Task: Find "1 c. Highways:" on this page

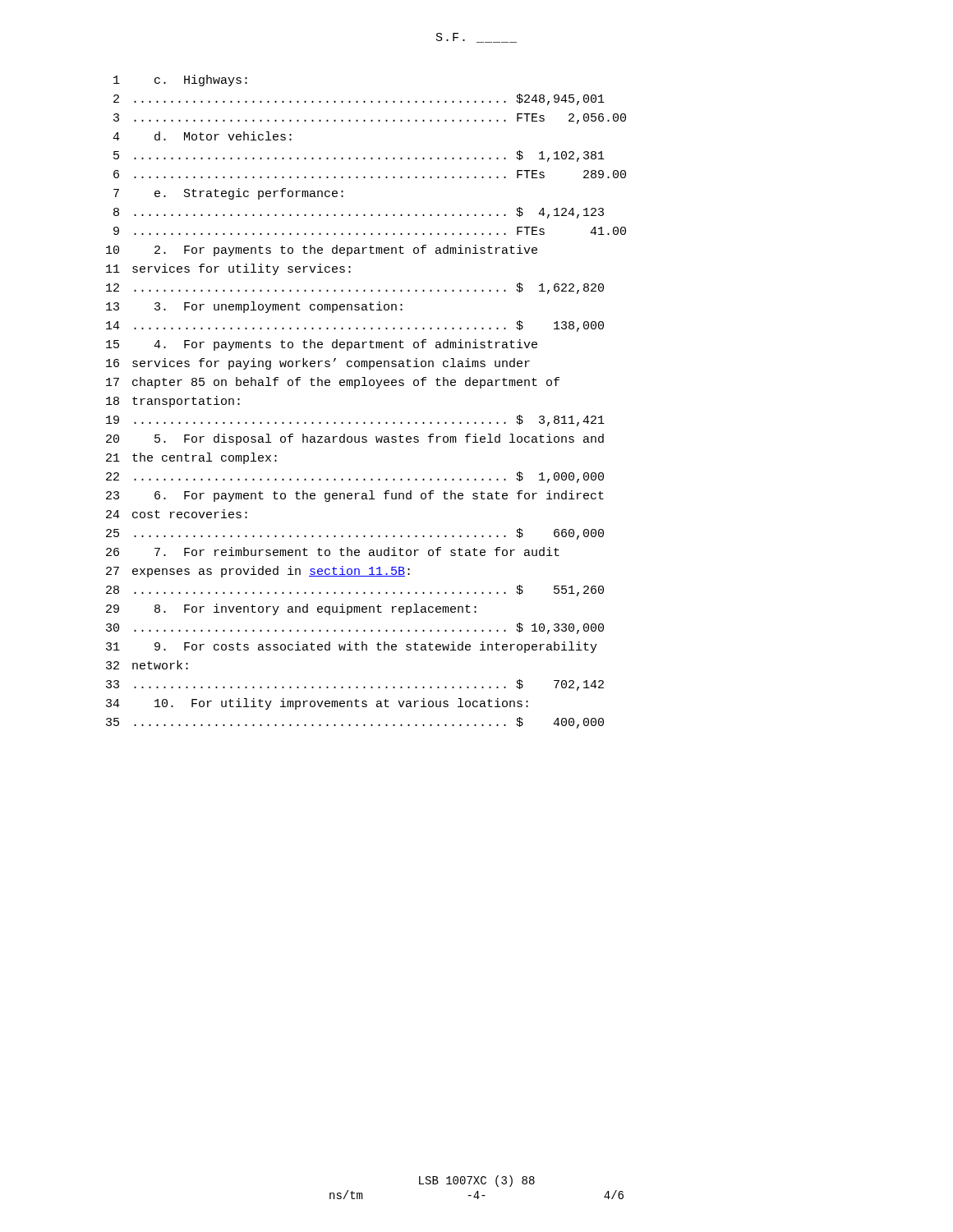Action: pyautogui.click(x=216, y=80)
